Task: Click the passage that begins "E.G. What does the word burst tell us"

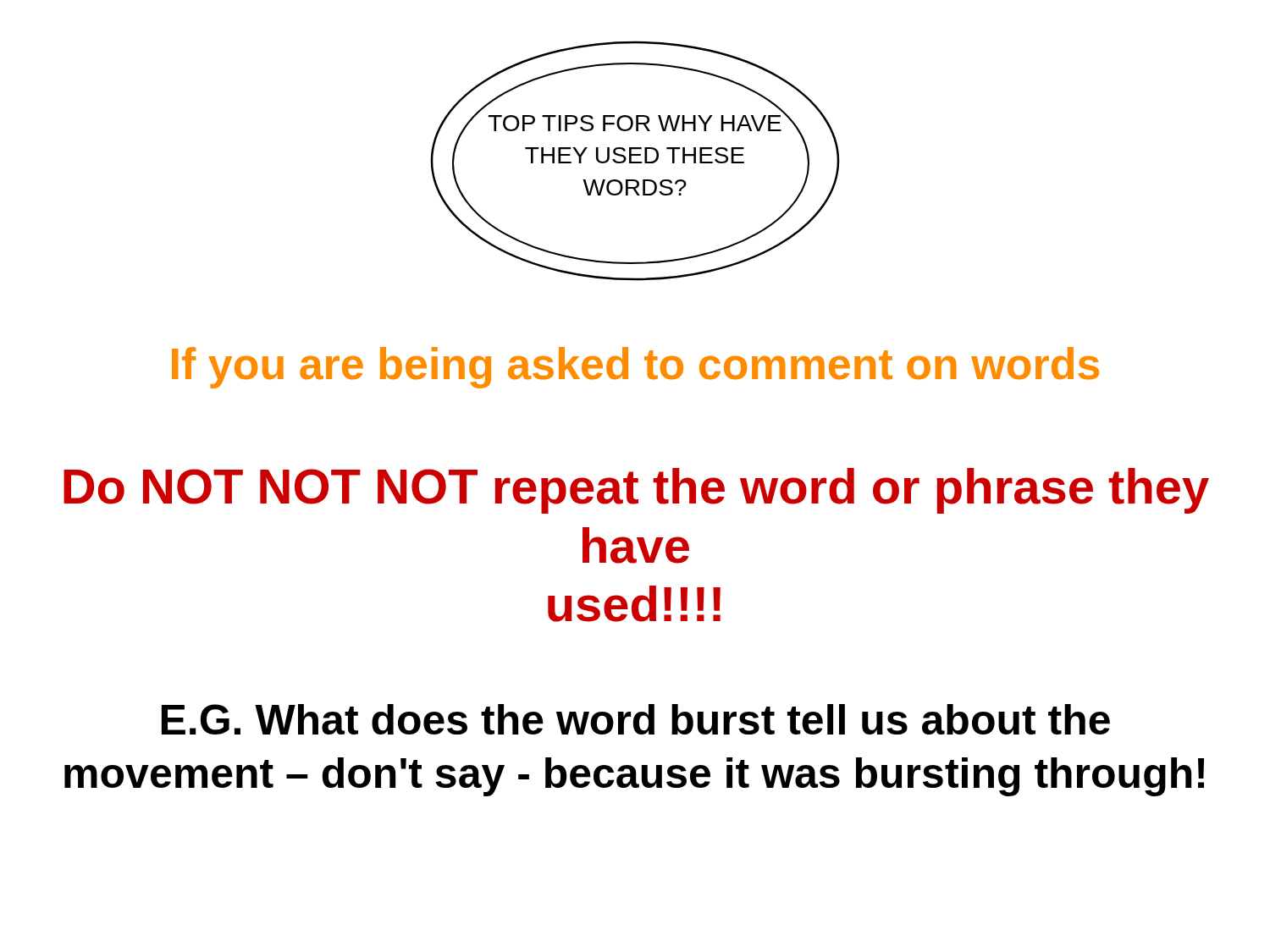Action: point(635,747)
